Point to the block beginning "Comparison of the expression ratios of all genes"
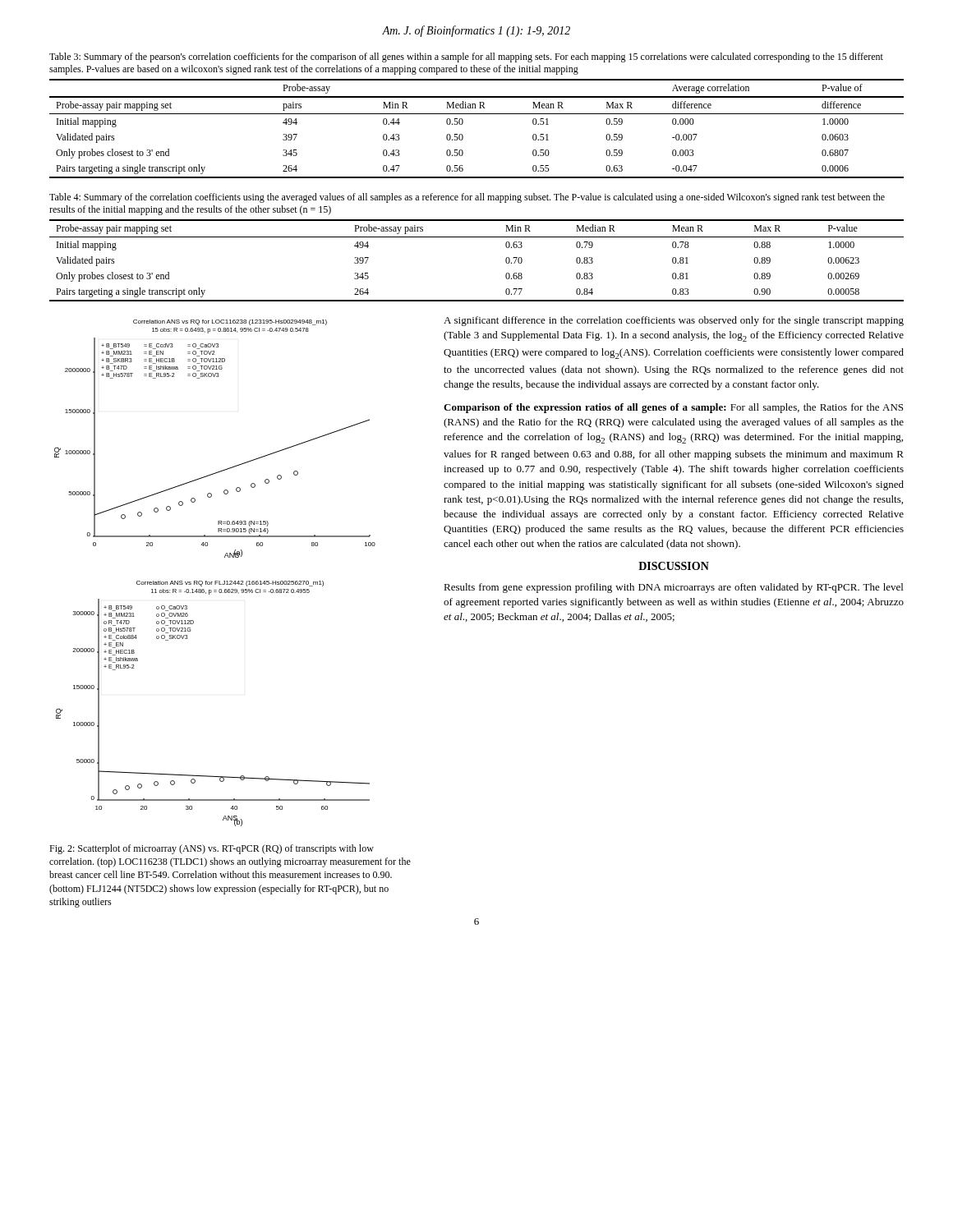953x1232 pixels. [674, 475]
